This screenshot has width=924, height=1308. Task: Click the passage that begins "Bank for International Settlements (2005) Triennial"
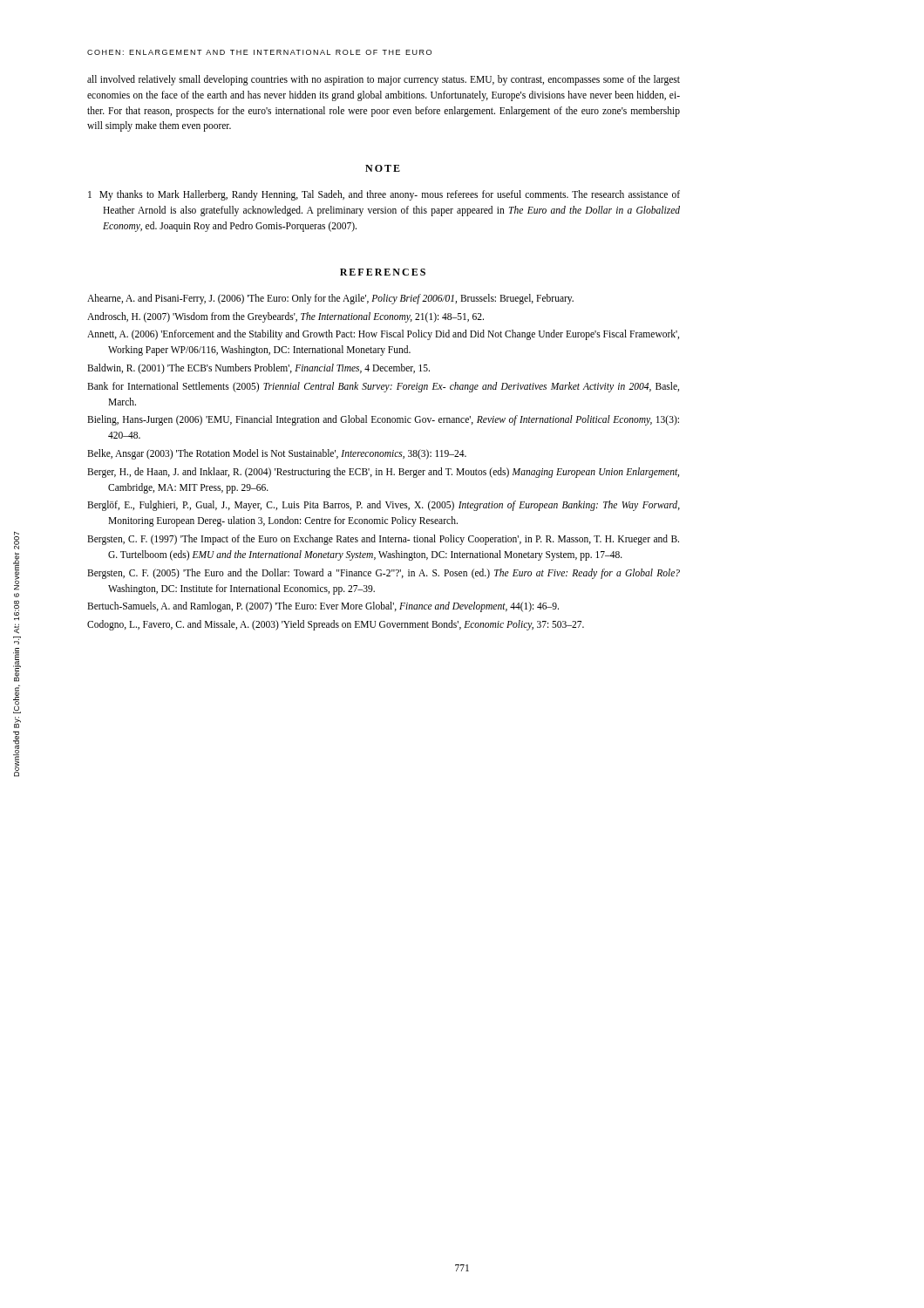[x=384, y=394]
